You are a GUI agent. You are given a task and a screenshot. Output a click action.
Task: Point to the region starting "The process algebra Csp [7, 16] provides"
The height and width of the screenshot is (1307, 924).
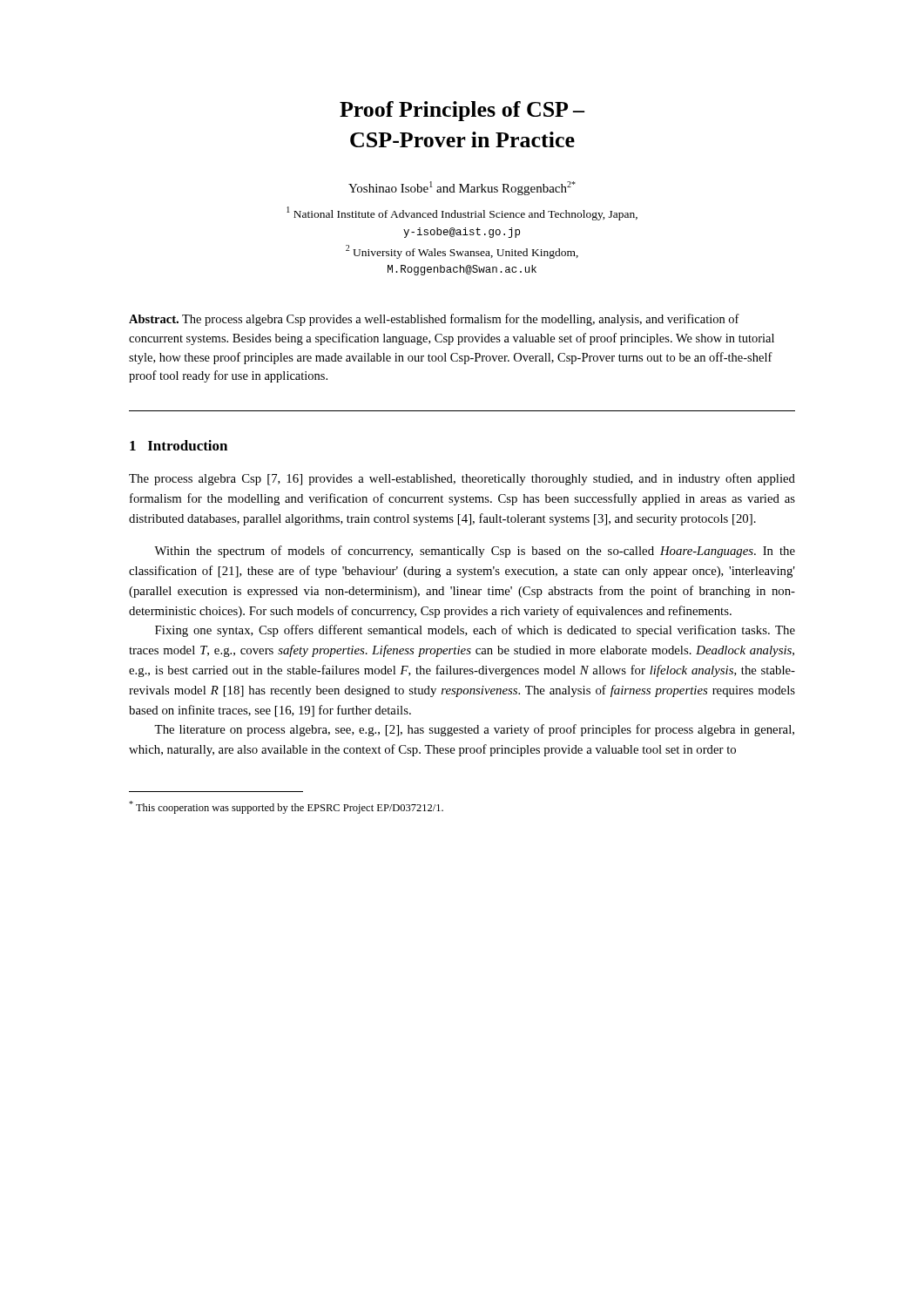coord(462,614)
